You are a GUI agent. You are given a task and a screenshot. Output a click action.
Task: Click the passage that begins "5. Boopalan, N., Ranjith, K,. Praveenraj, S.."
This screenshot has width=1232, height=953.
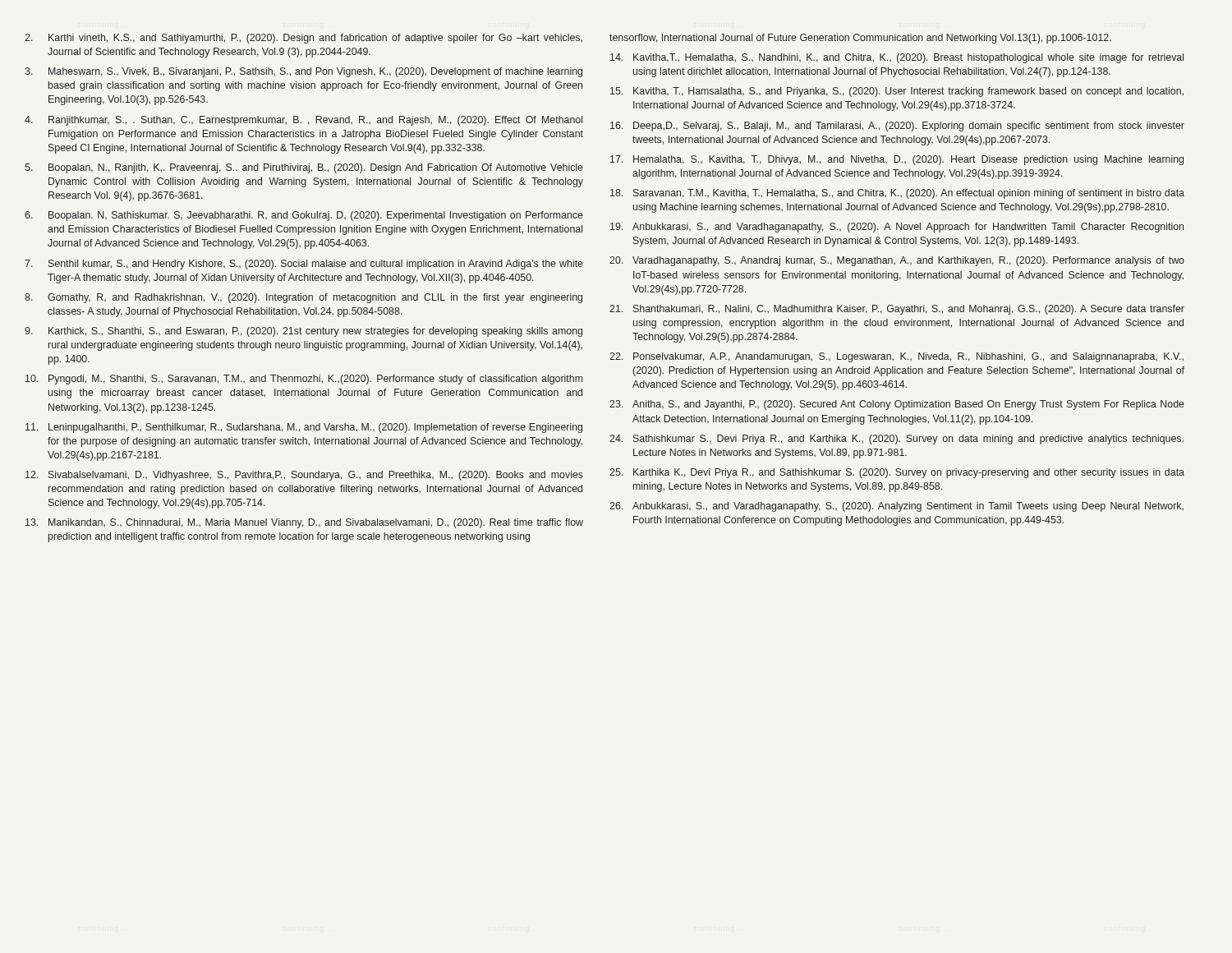[x=304, y=182]
